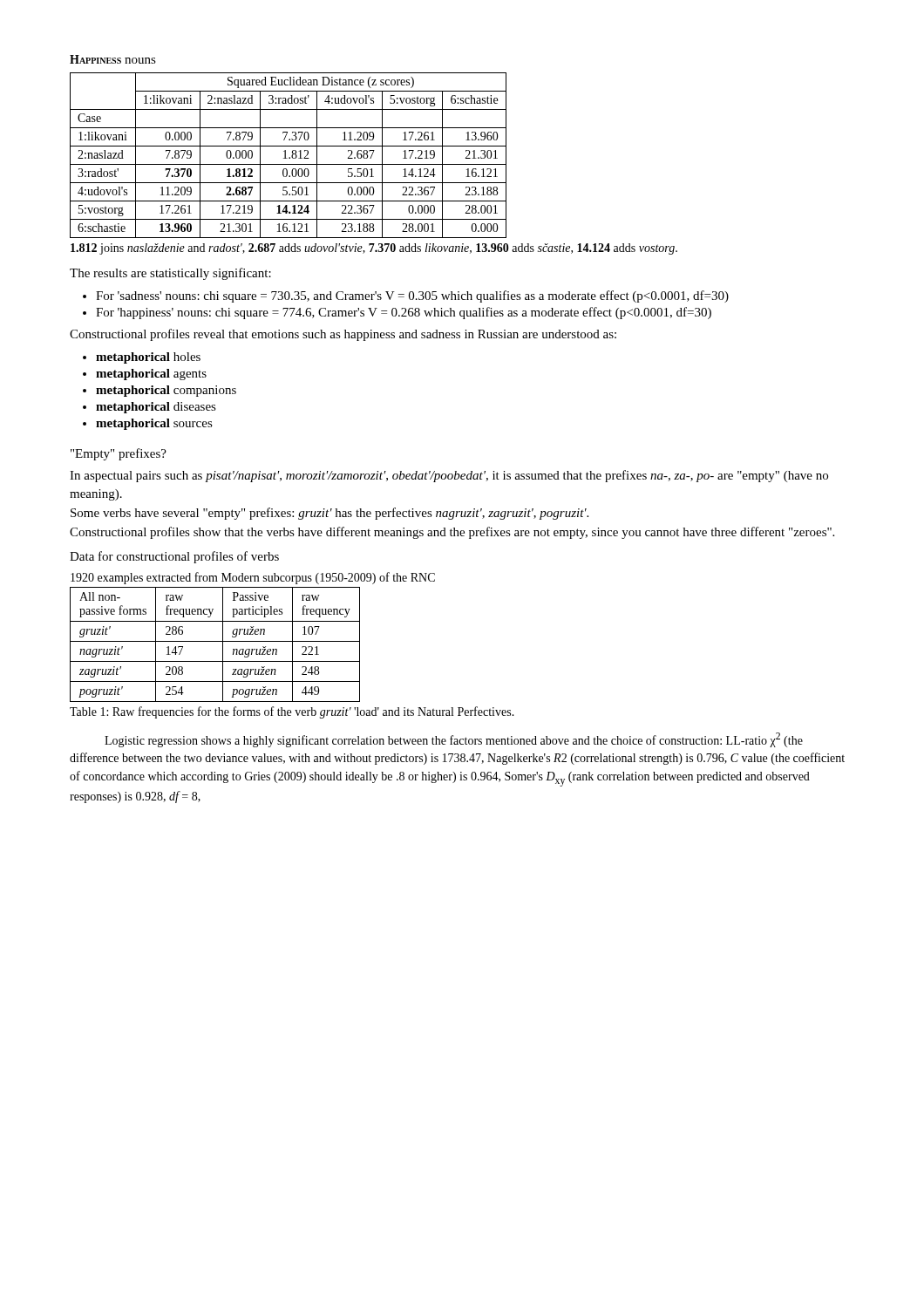The width and height of the screenshot is (924, 1308).
Task: Click on the text block that says "Constructional profiles reveal that emotions such as"
Action: point(344,334)
